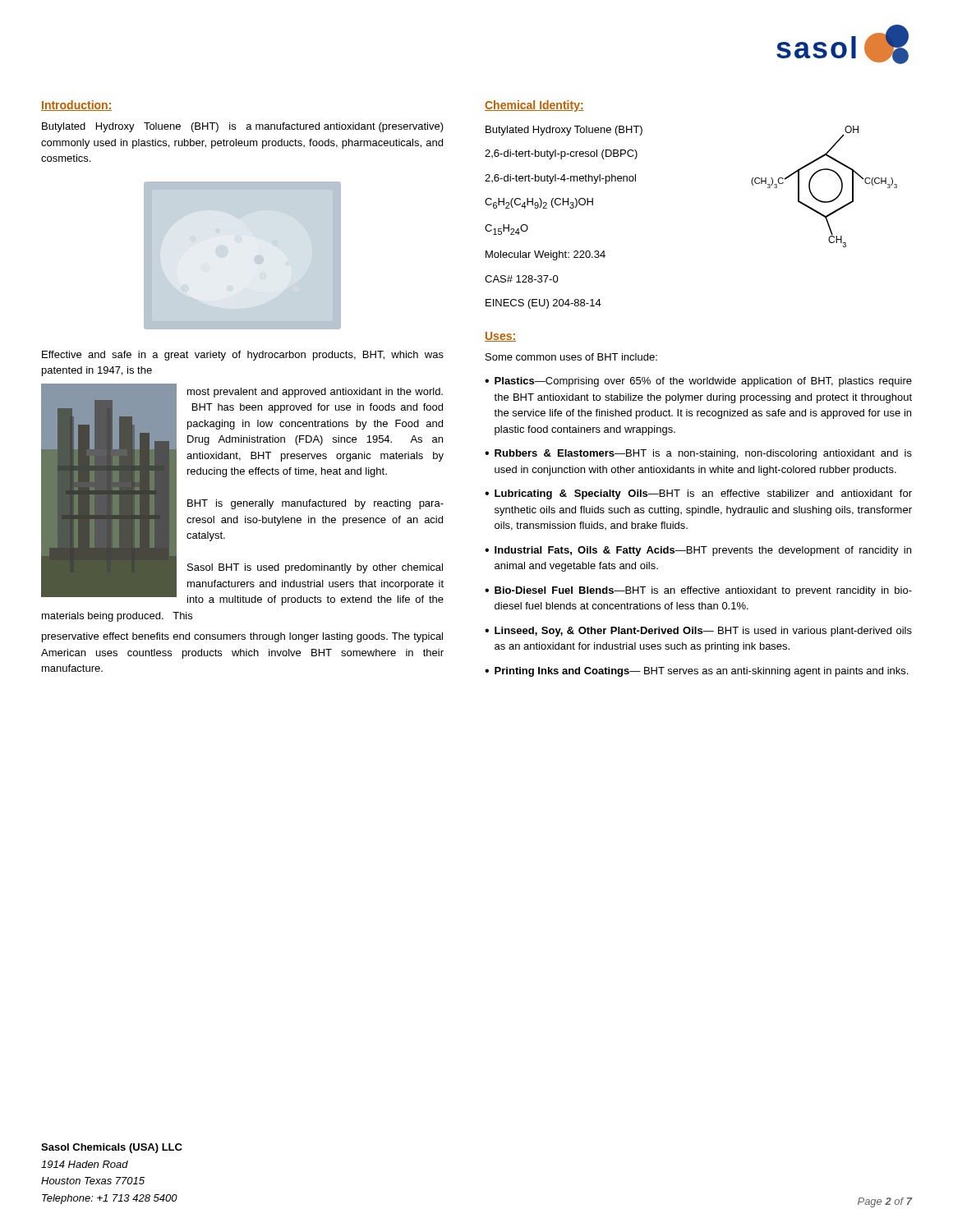Select the schematic
Screen dimensions: 1232x953
pos(830,185)
